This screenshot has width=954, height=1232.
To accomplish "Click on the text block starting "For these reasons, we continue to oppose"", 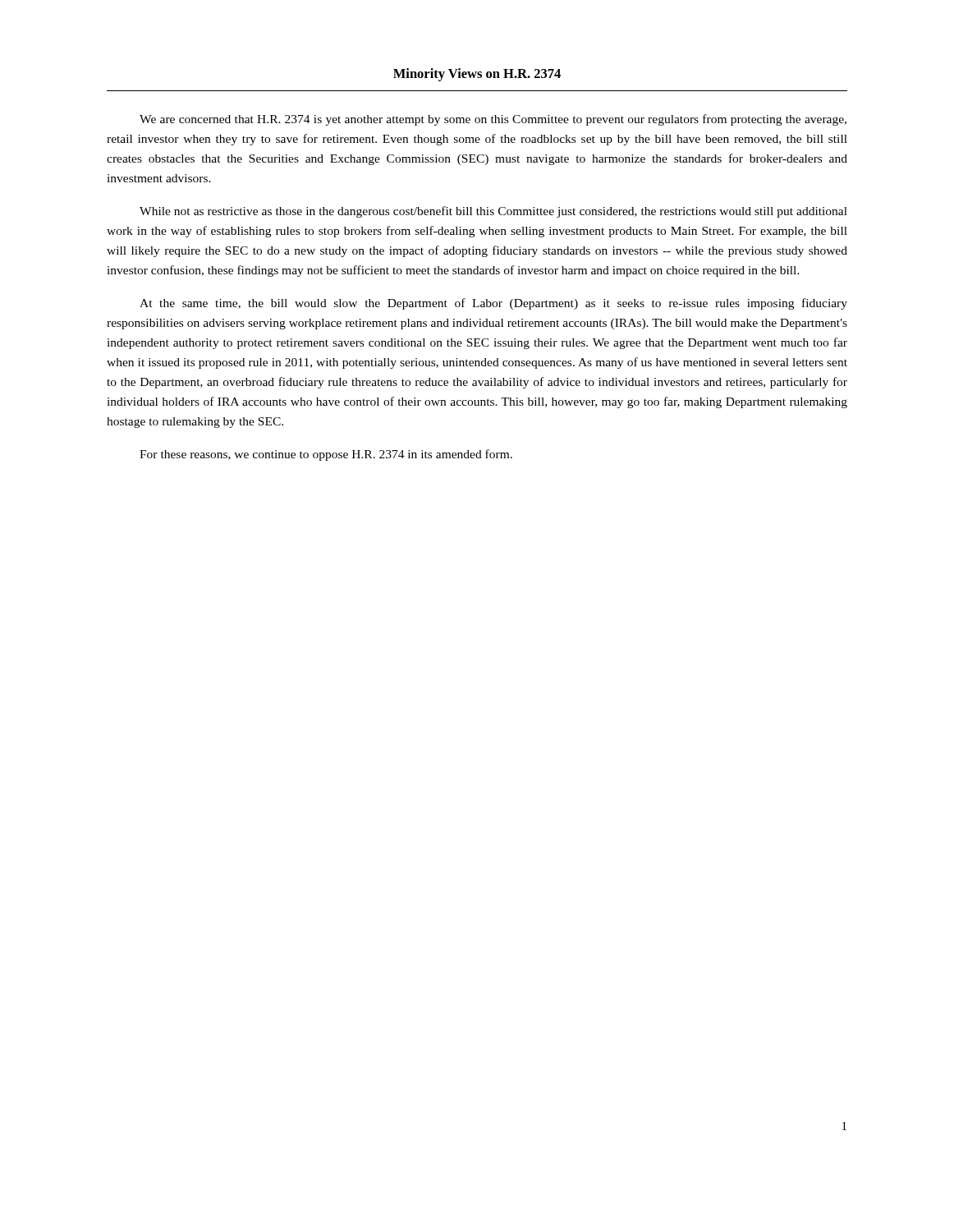I will point(326,454).
